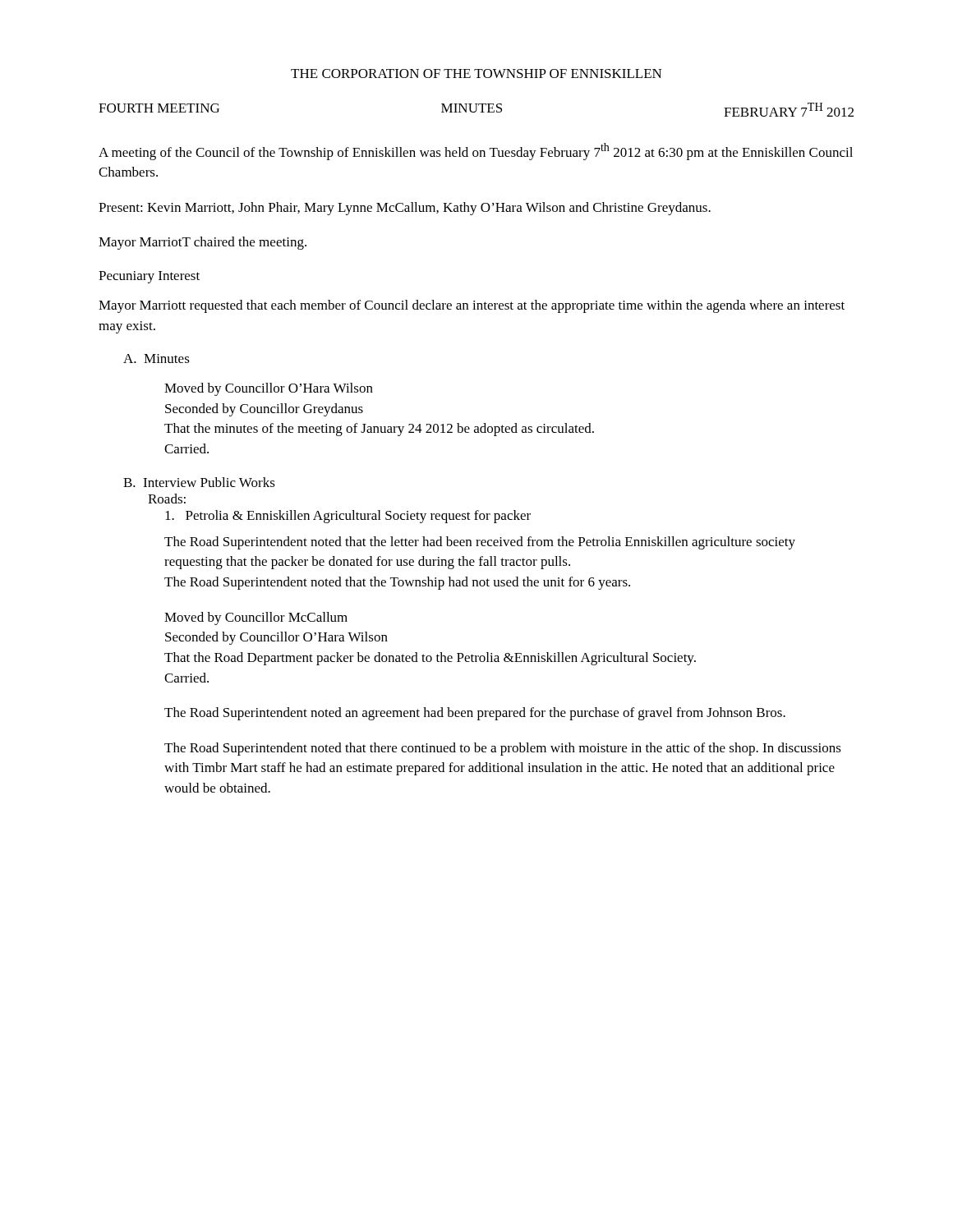Select the section header with the text "FOURTH MEETING MINUTES FEBRUARY 7TH 2012"
The image size is (953, 1232).
tap(476, 110)
